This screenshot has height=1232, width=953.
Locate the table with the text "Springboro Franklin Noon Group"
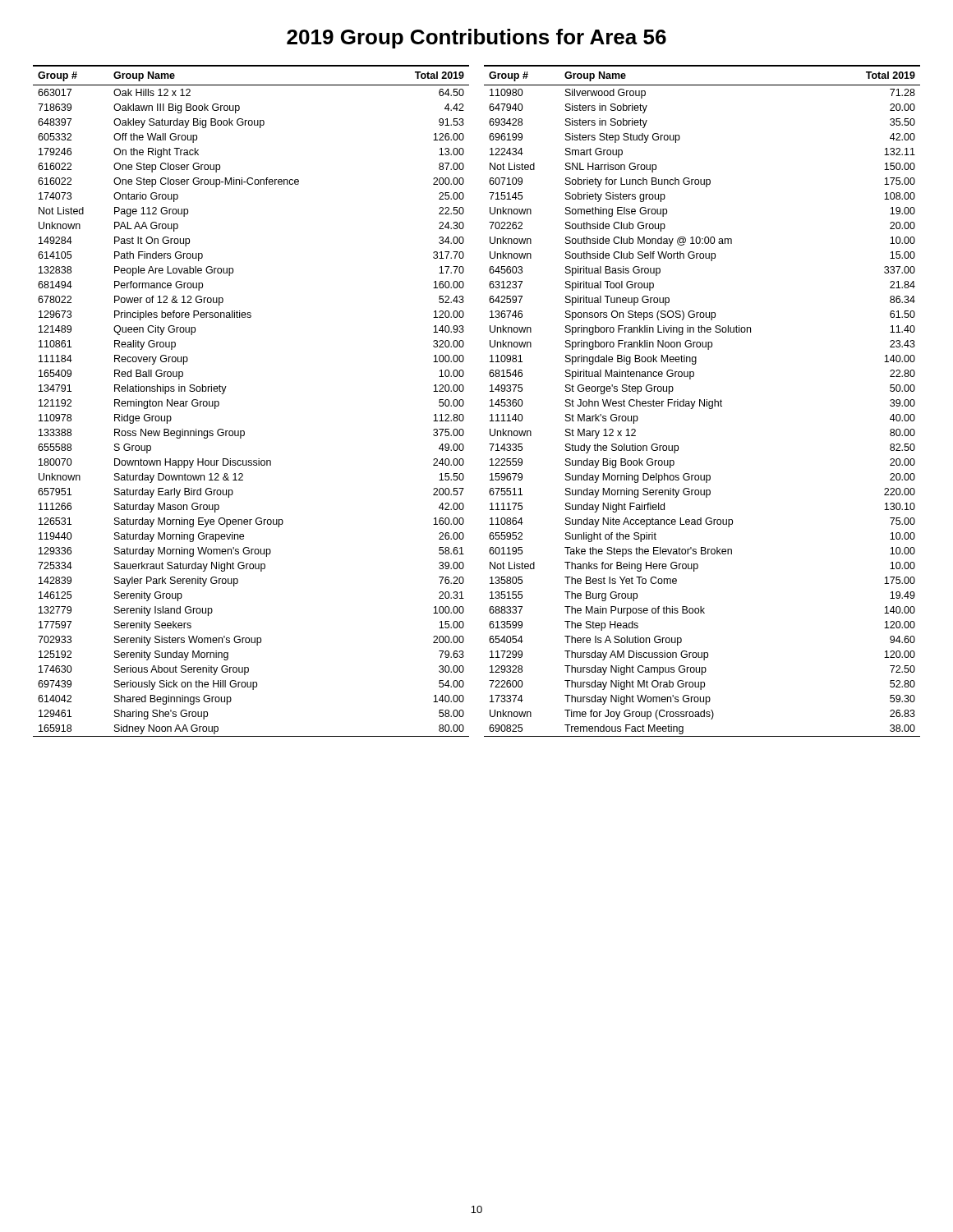click(702, 401)
